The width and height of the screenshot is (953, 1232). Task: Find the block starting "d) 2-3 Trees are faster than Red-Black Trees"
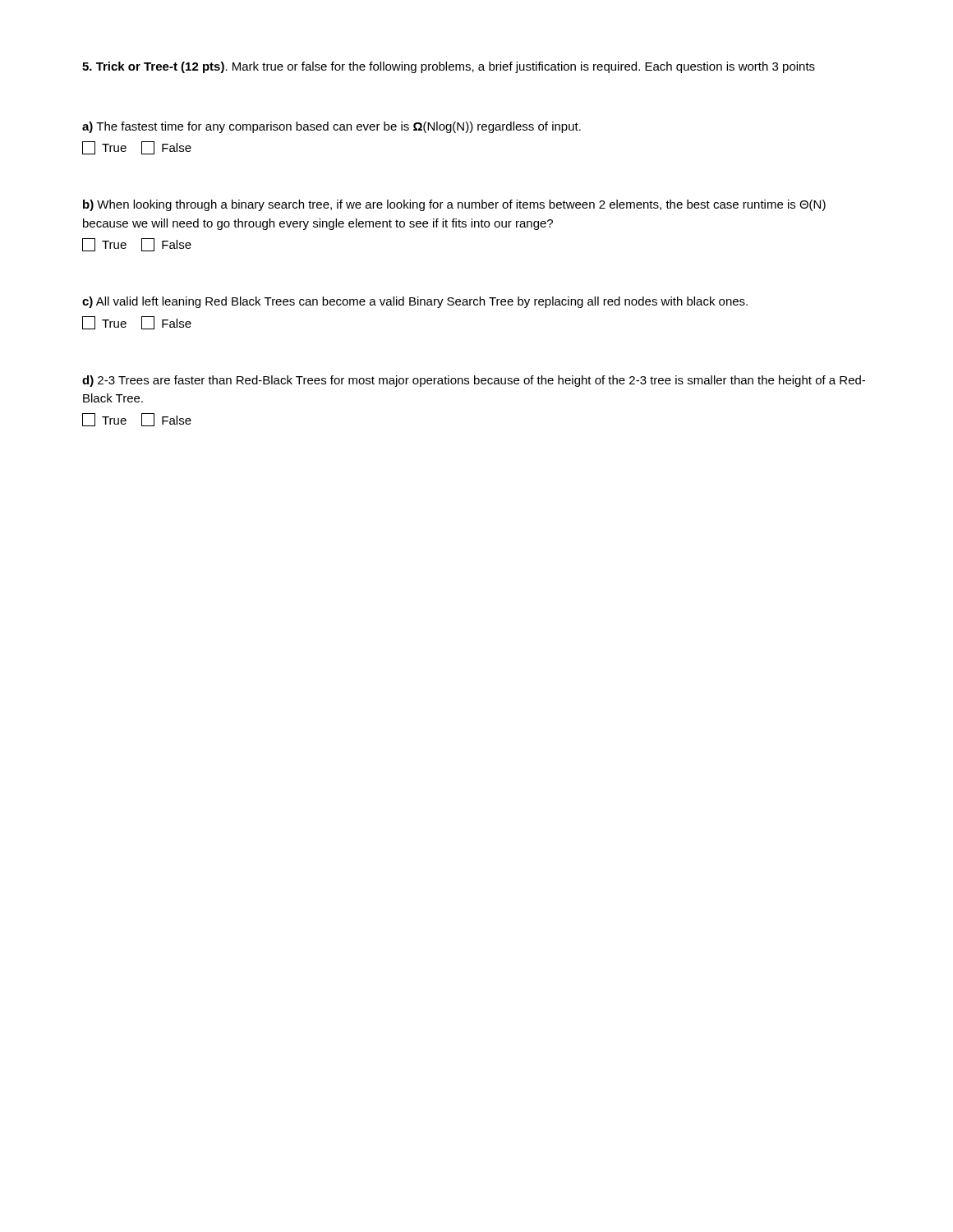pyautogui.click(x=474, y=381)
